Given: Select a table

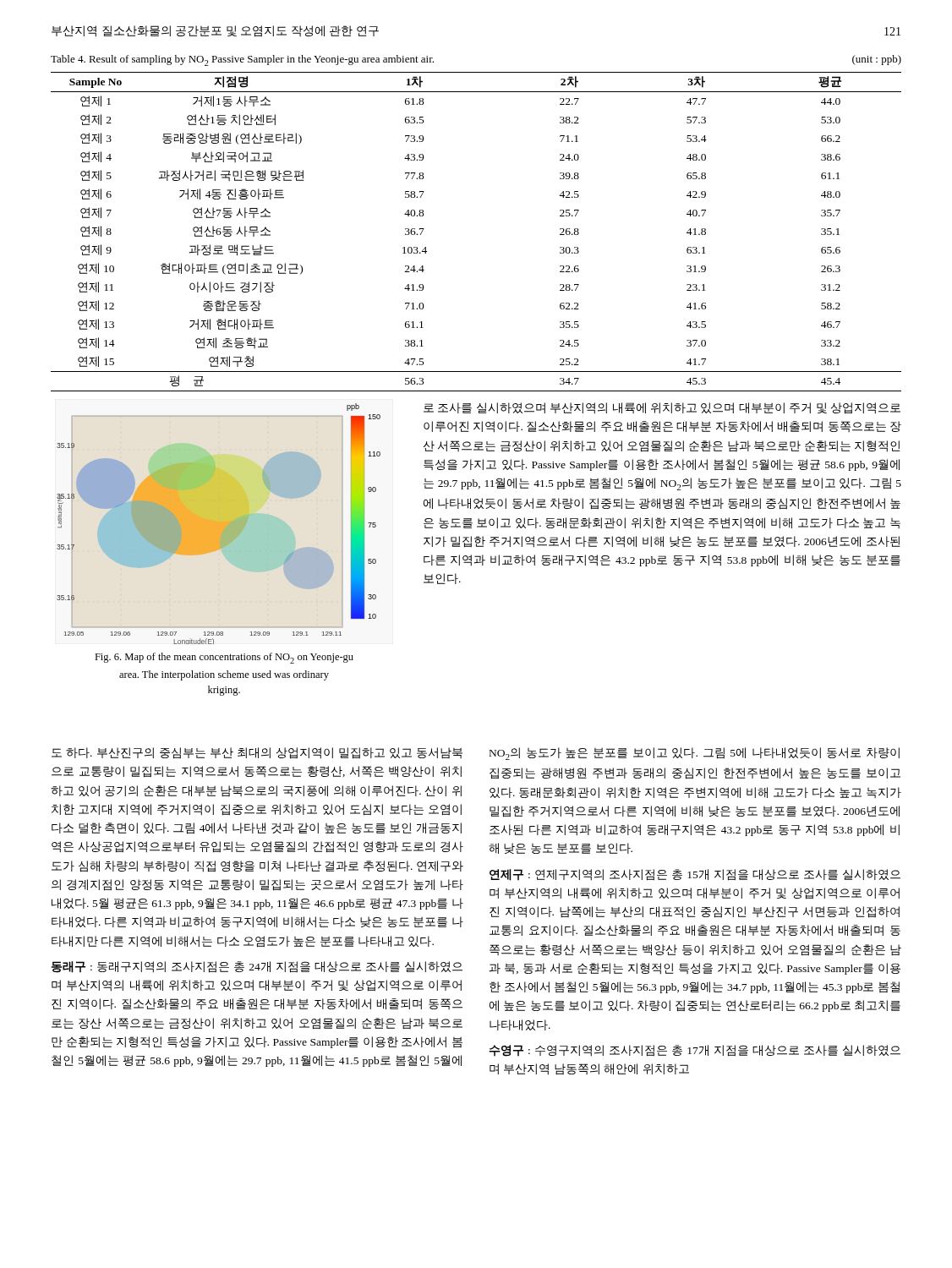Looking at the screenshot, I should pos(476,231).
